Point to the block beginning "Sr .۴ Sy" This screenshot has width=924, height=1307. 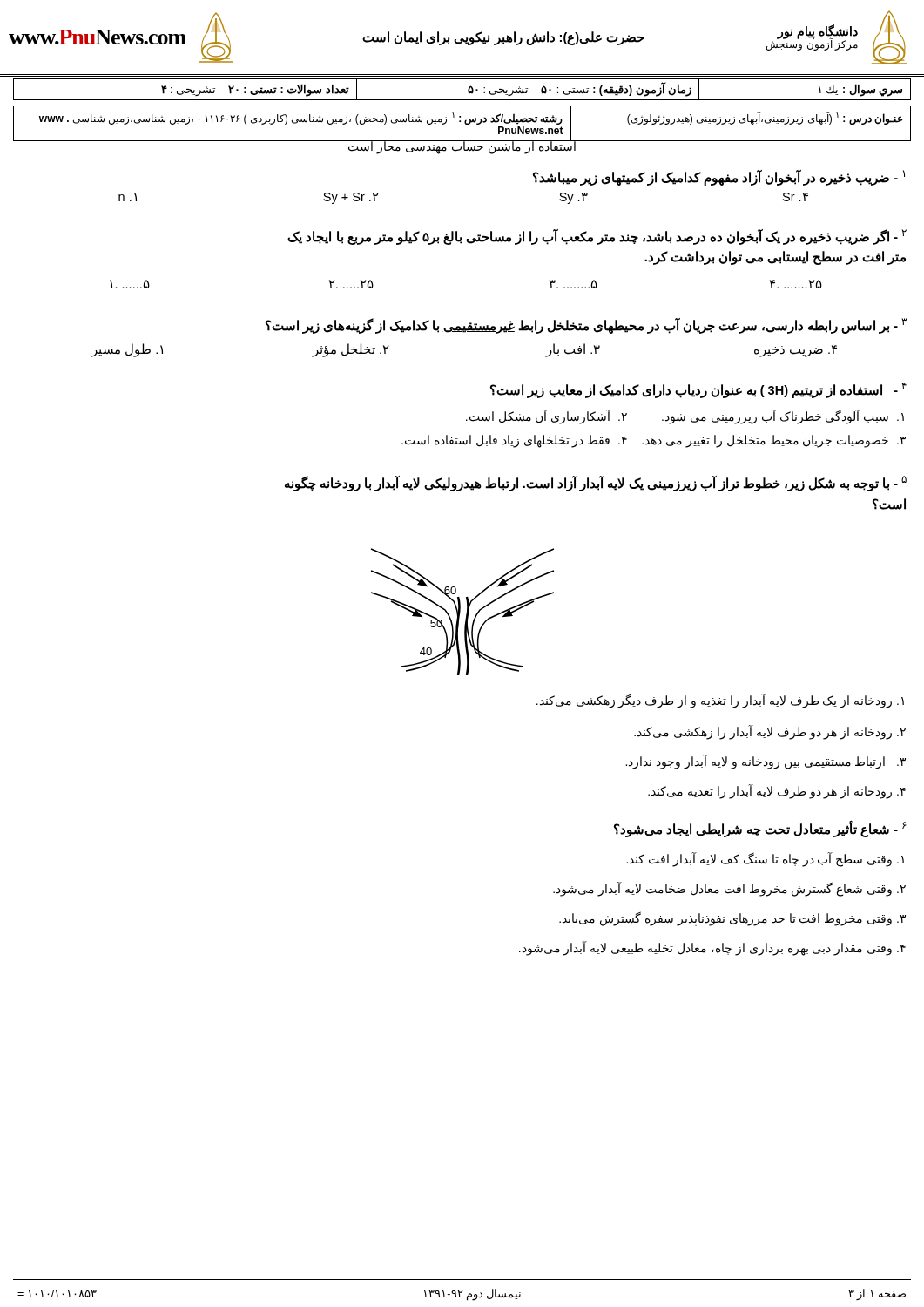point(120,198)
